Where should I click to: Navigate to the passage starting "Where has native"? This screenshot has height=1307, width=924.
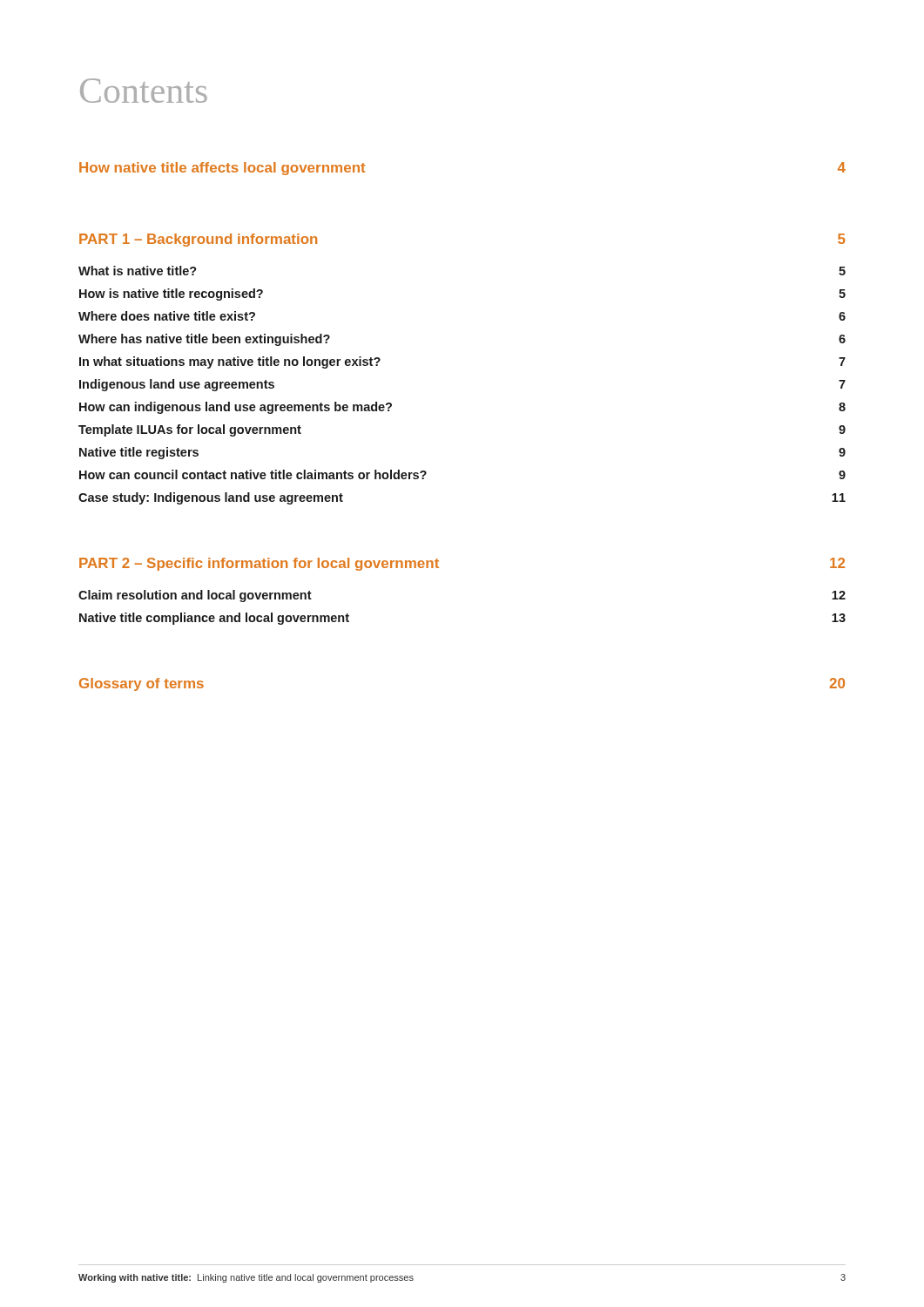coord(204,339)
